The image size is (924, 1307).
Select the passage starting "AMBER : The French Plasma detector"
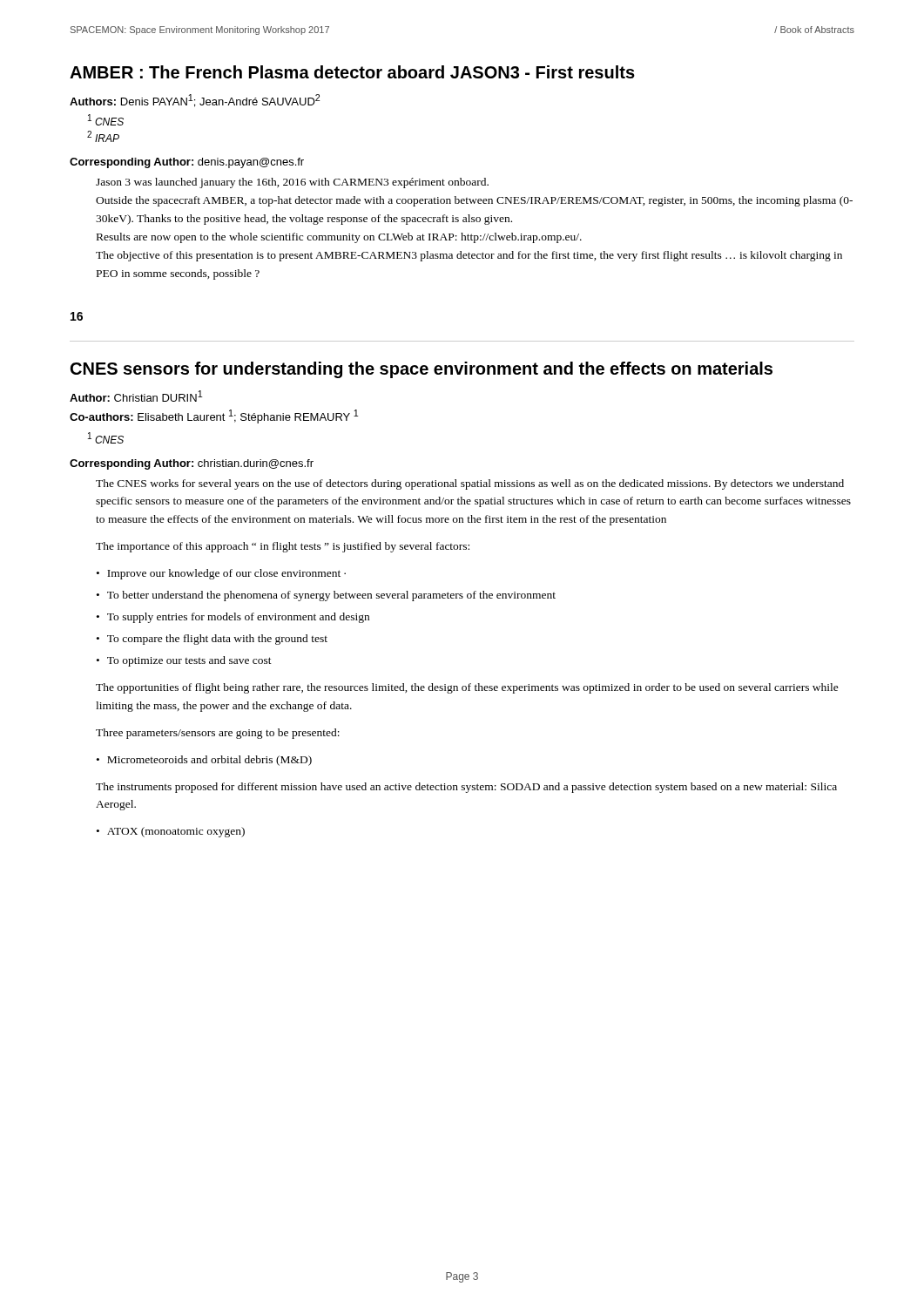tap(462, 72)
